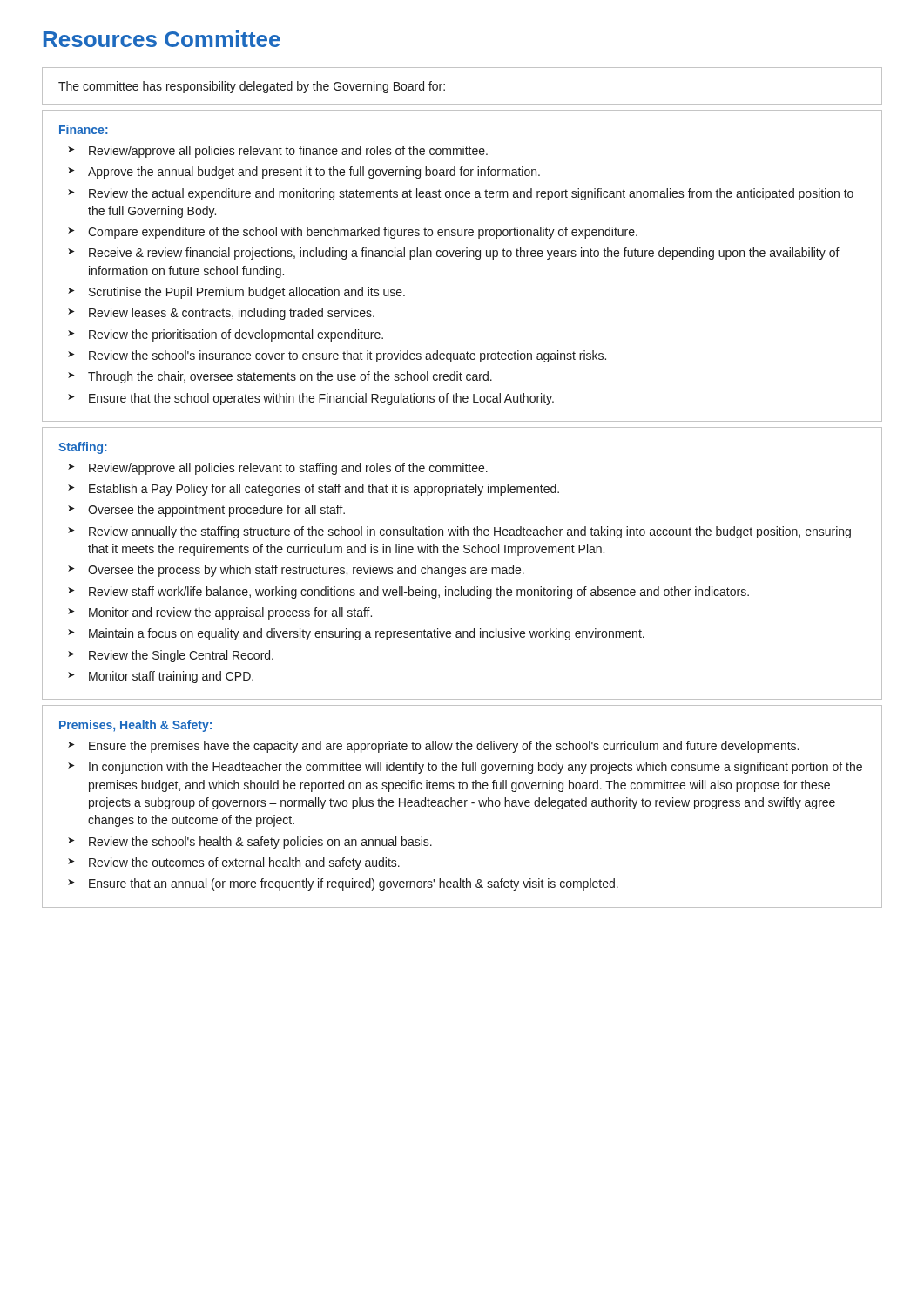Navigate to the region starting "Compare expenditure of the school with benchmarked"
The width and height of the screenshot is (924, 1307).
coord(363,232)
